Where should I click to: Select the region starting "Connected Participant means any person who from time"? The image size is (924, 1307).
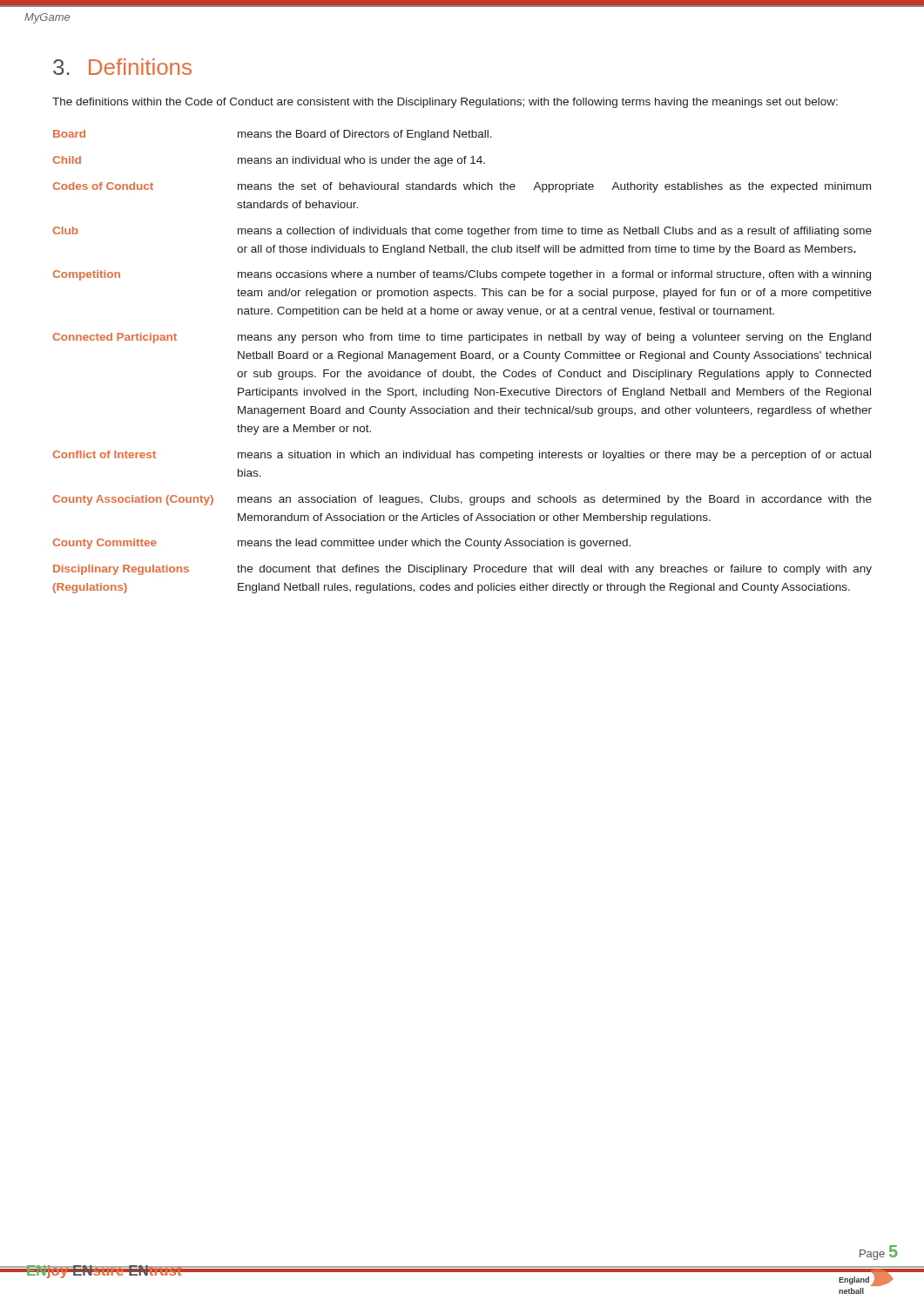tap(462, 383)
